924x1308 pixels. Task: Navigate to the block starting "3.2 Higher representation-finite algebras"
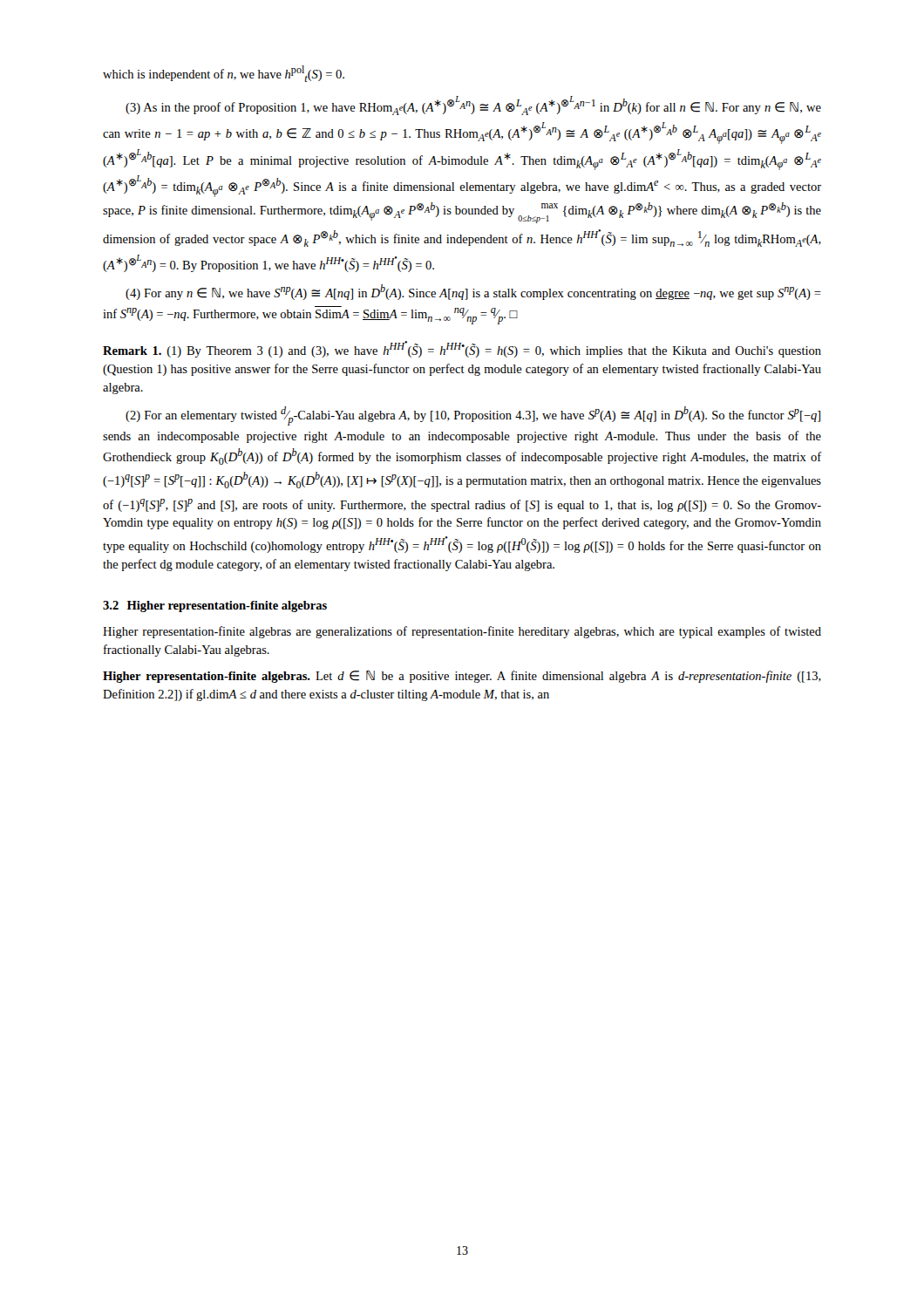tap(215, 605)
